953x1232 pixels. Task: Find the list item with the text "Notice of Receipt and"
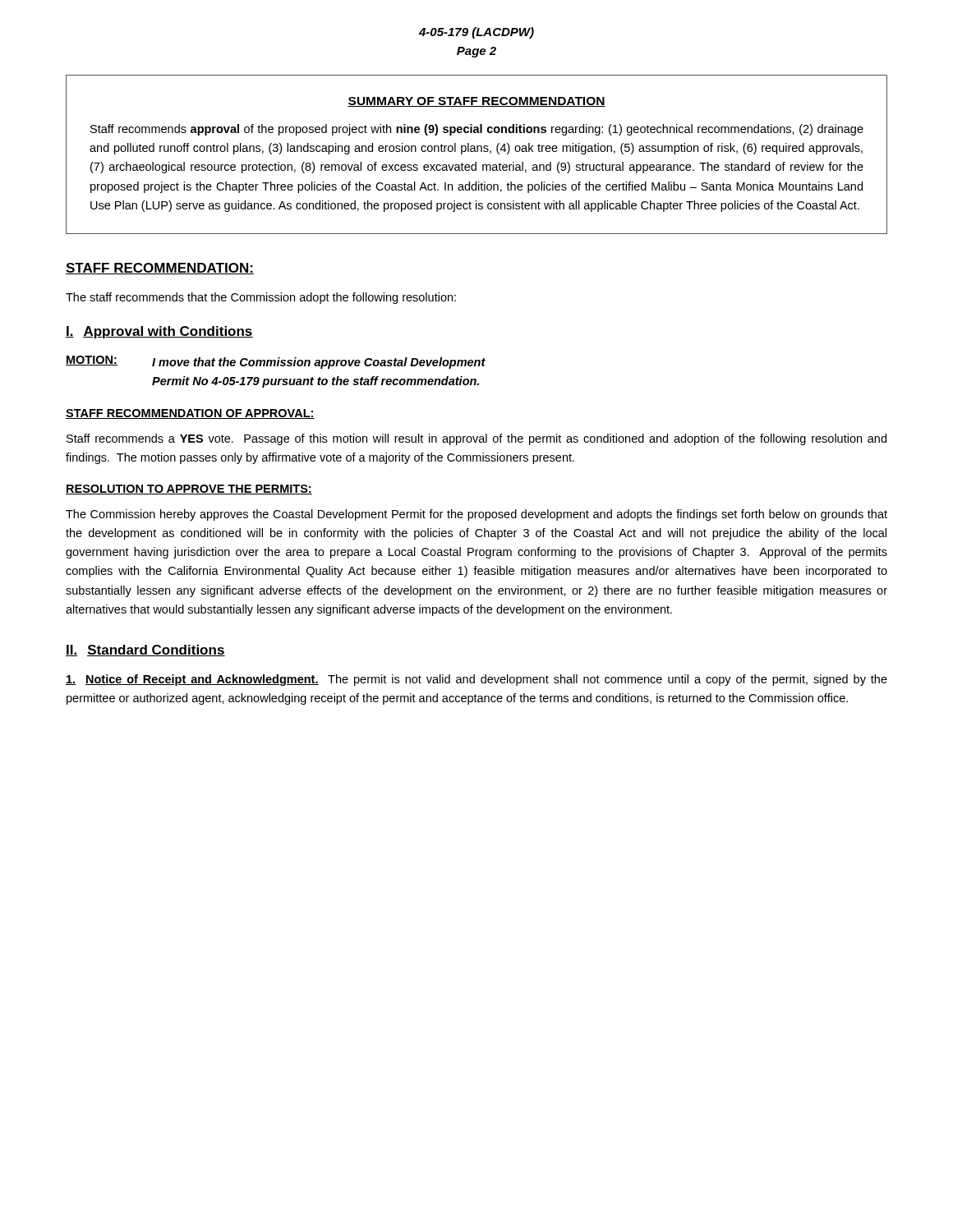pos(476,689)
